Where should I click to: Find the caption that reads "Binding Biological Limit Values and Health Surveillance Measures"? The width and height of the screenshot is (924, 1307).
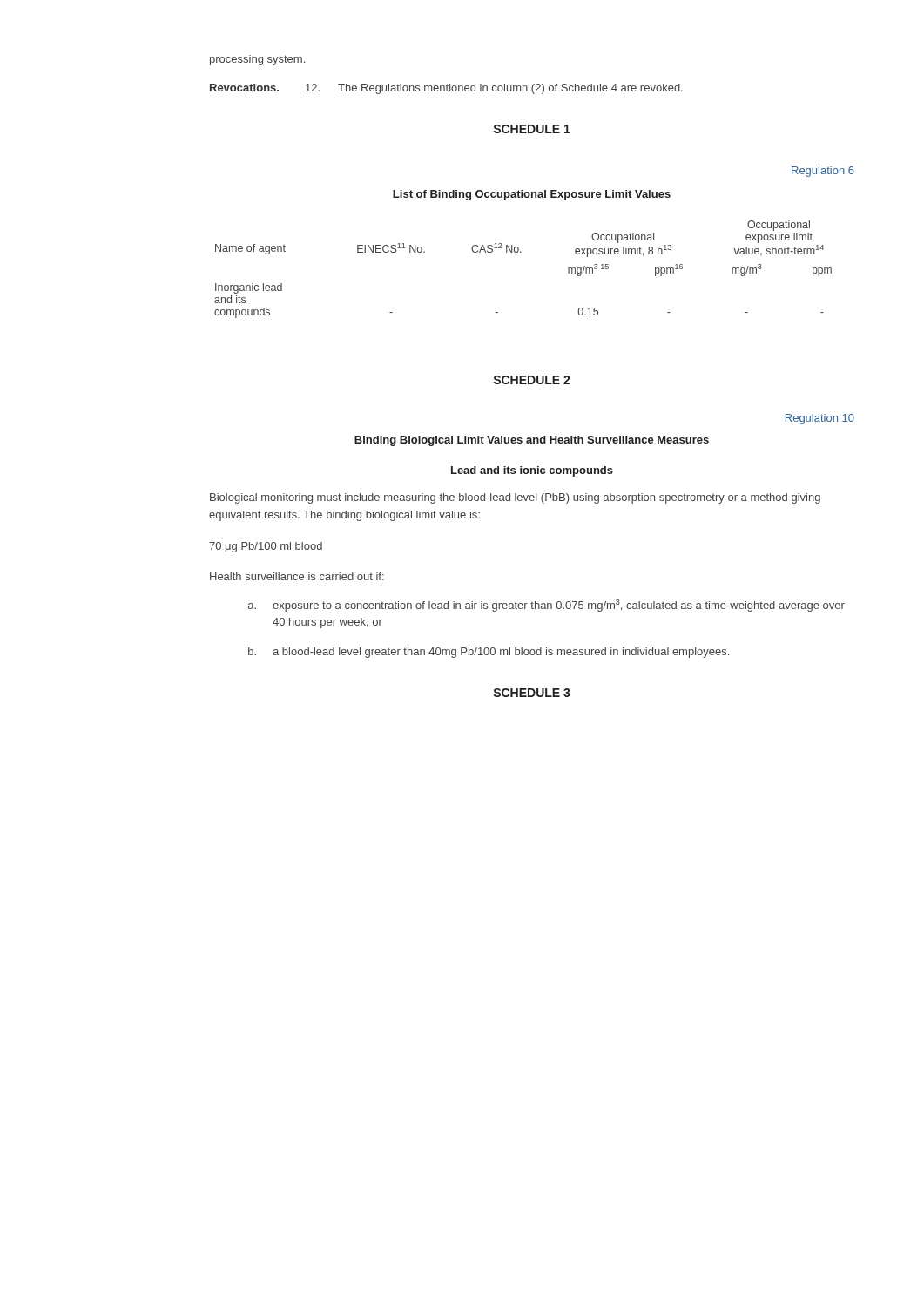pos(532,440)
